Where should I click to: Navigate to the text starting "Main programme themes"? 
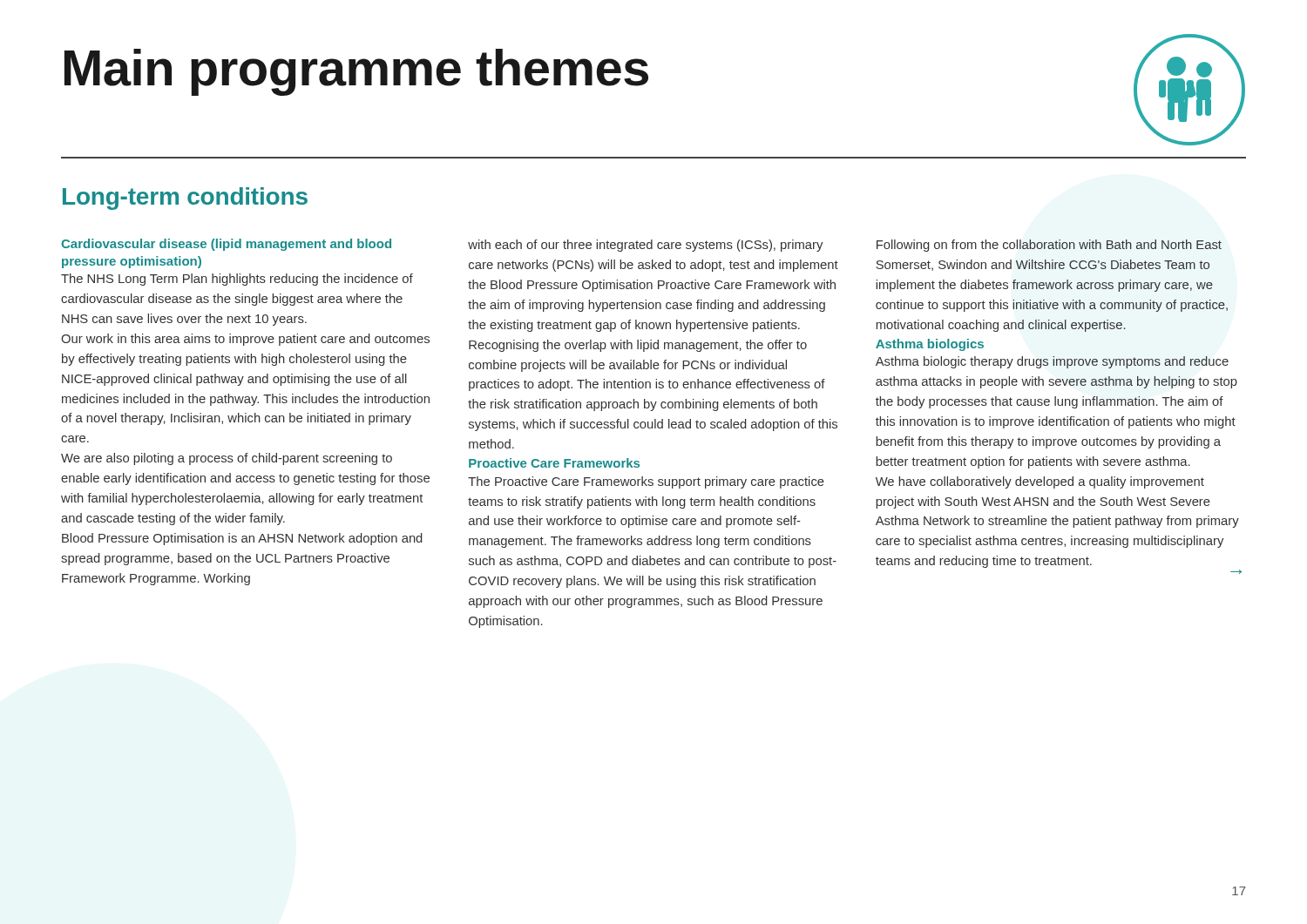(x=597, y=68)
